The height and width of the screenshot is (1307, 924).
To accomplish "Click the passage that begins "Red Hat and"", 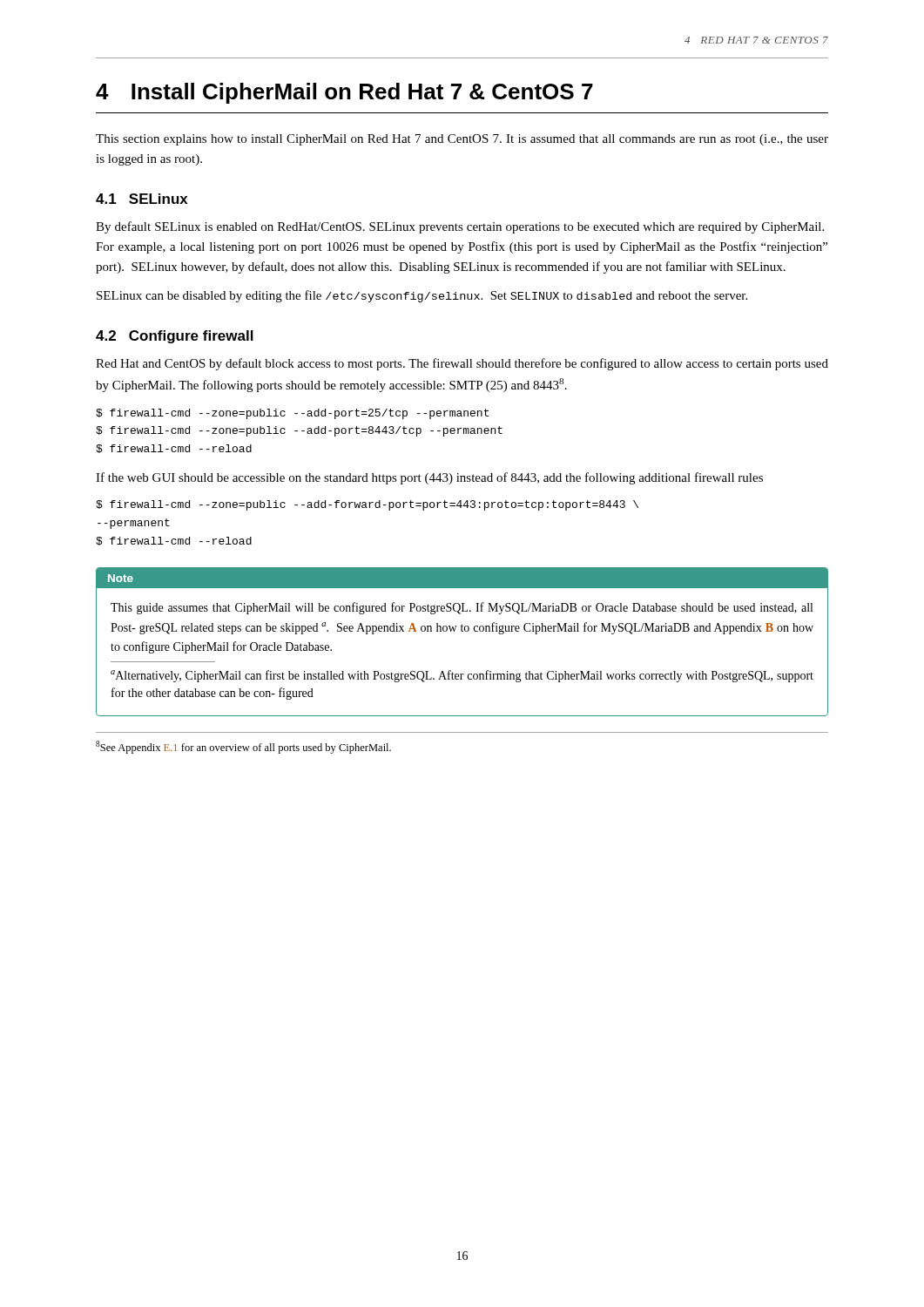I will tap(462, 375).
